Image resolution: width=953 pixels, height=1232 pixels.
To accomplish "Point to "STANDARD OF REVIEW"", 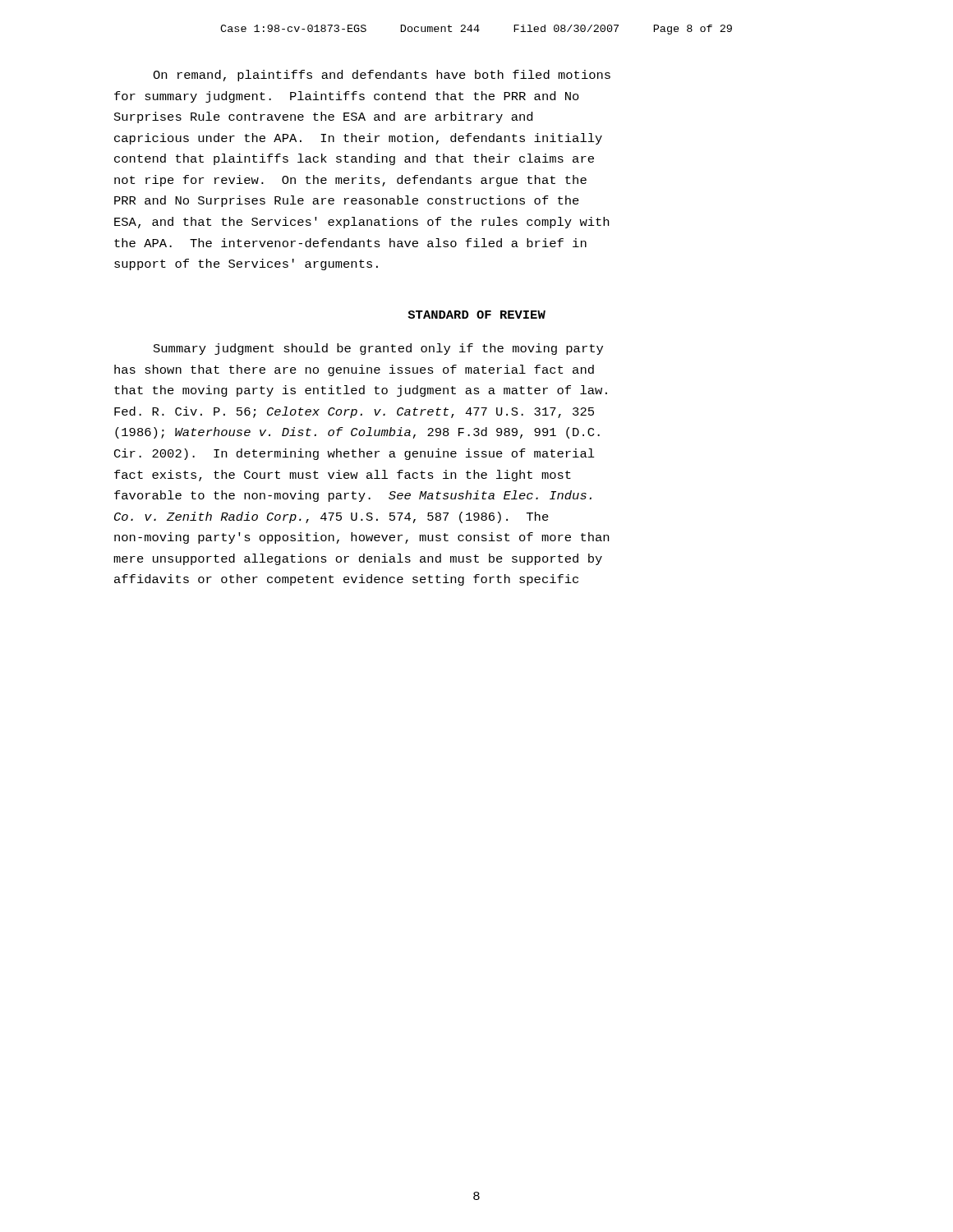I will [x=476, y=315].
